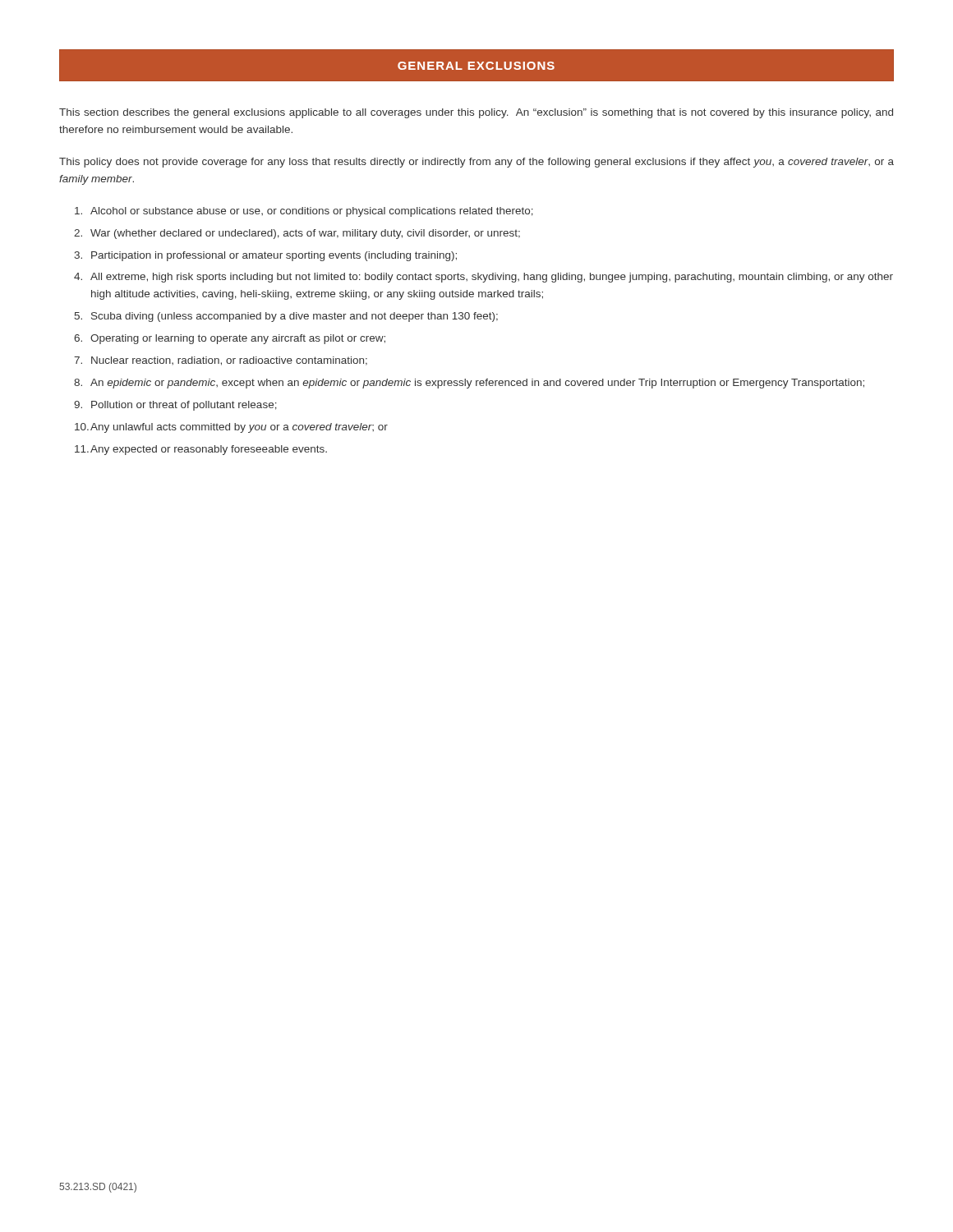Find the block on this page that starts "3. Participation in professional or amateur sporting"
Screen dimensions: 1232x953
265,256
